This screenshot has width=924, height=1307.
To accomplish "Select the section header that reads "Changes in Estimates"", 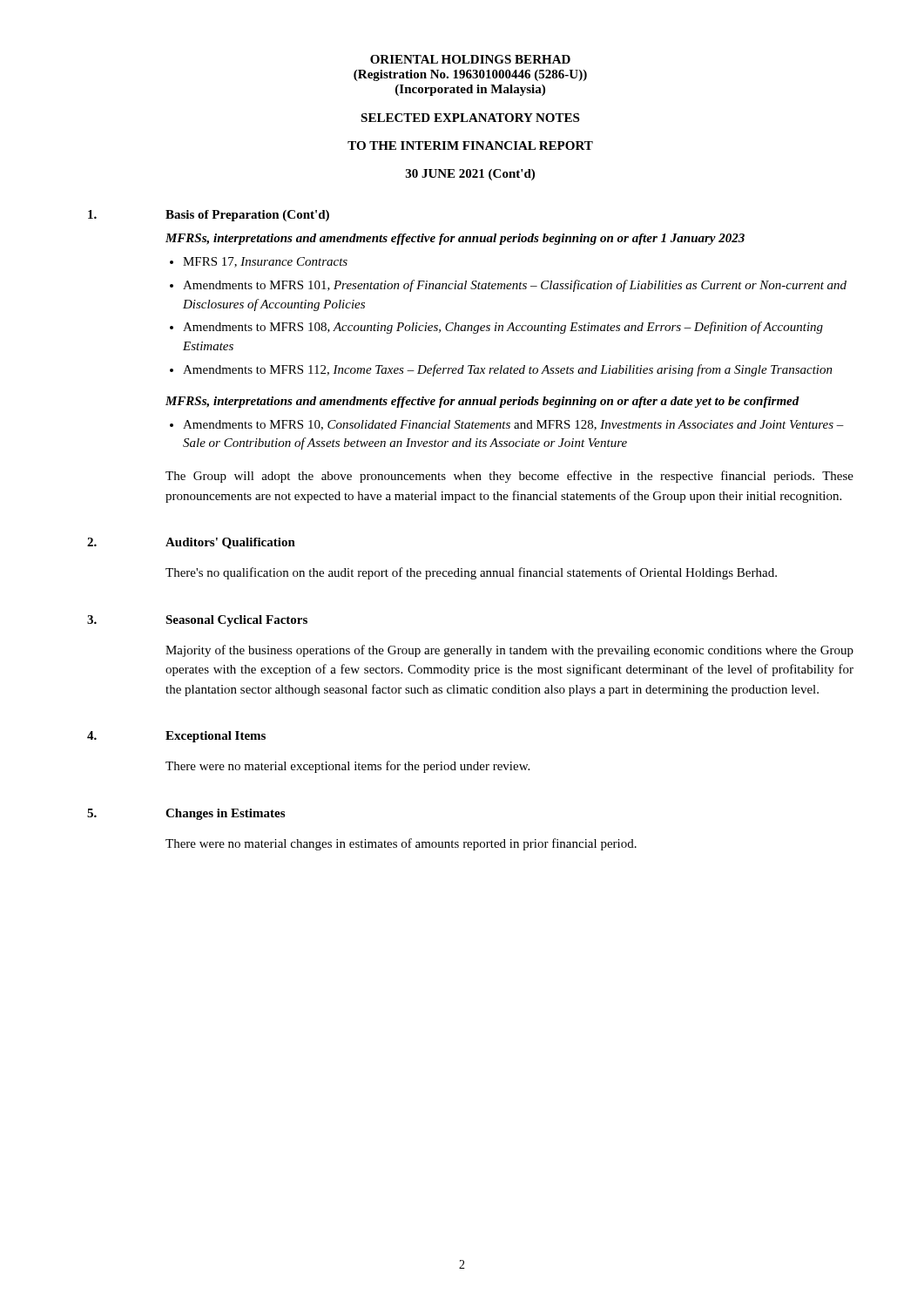I will coord(225,812).
